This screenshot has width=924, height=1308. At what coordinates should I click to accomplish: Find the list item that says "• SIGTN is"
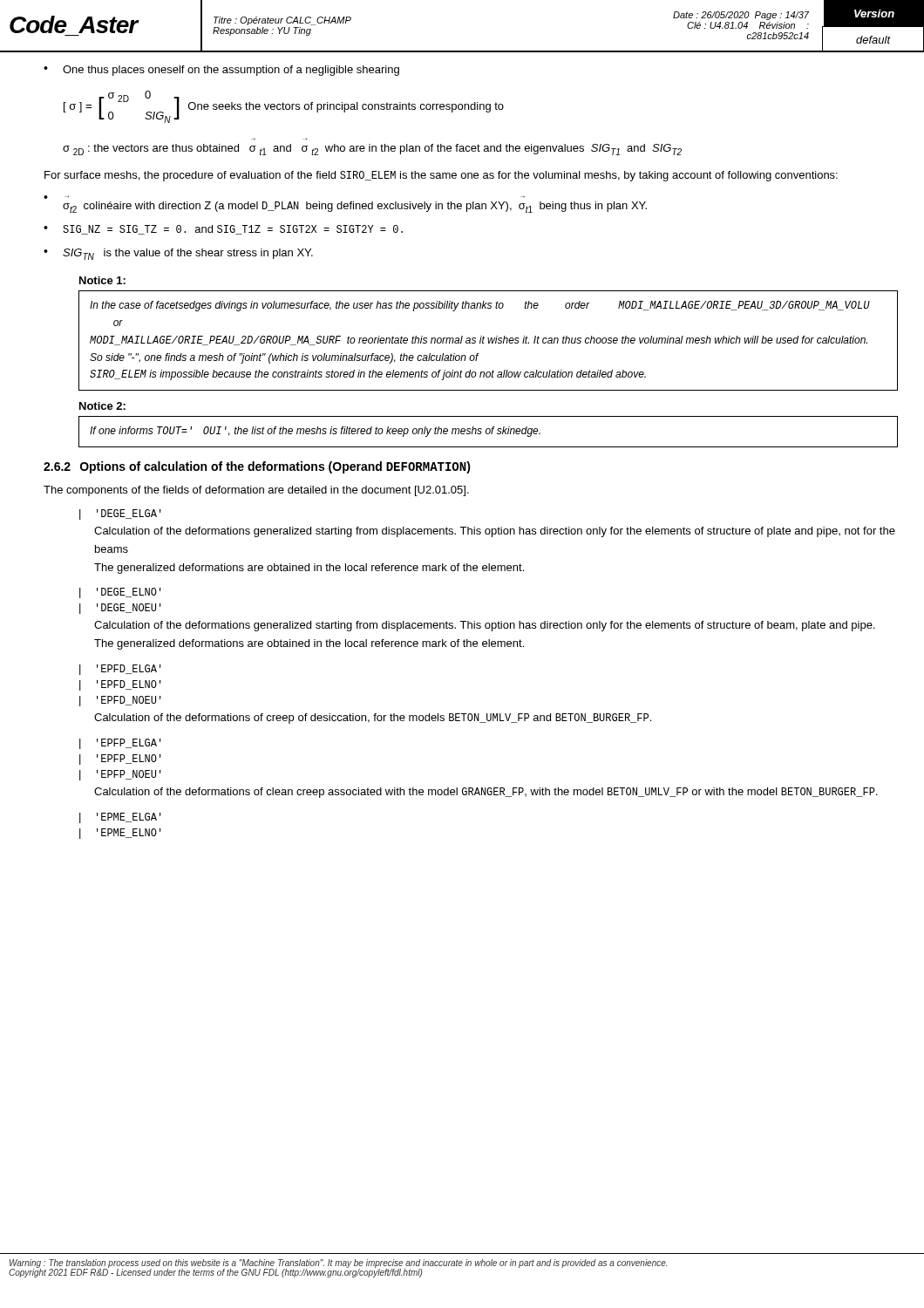(179, 254)
